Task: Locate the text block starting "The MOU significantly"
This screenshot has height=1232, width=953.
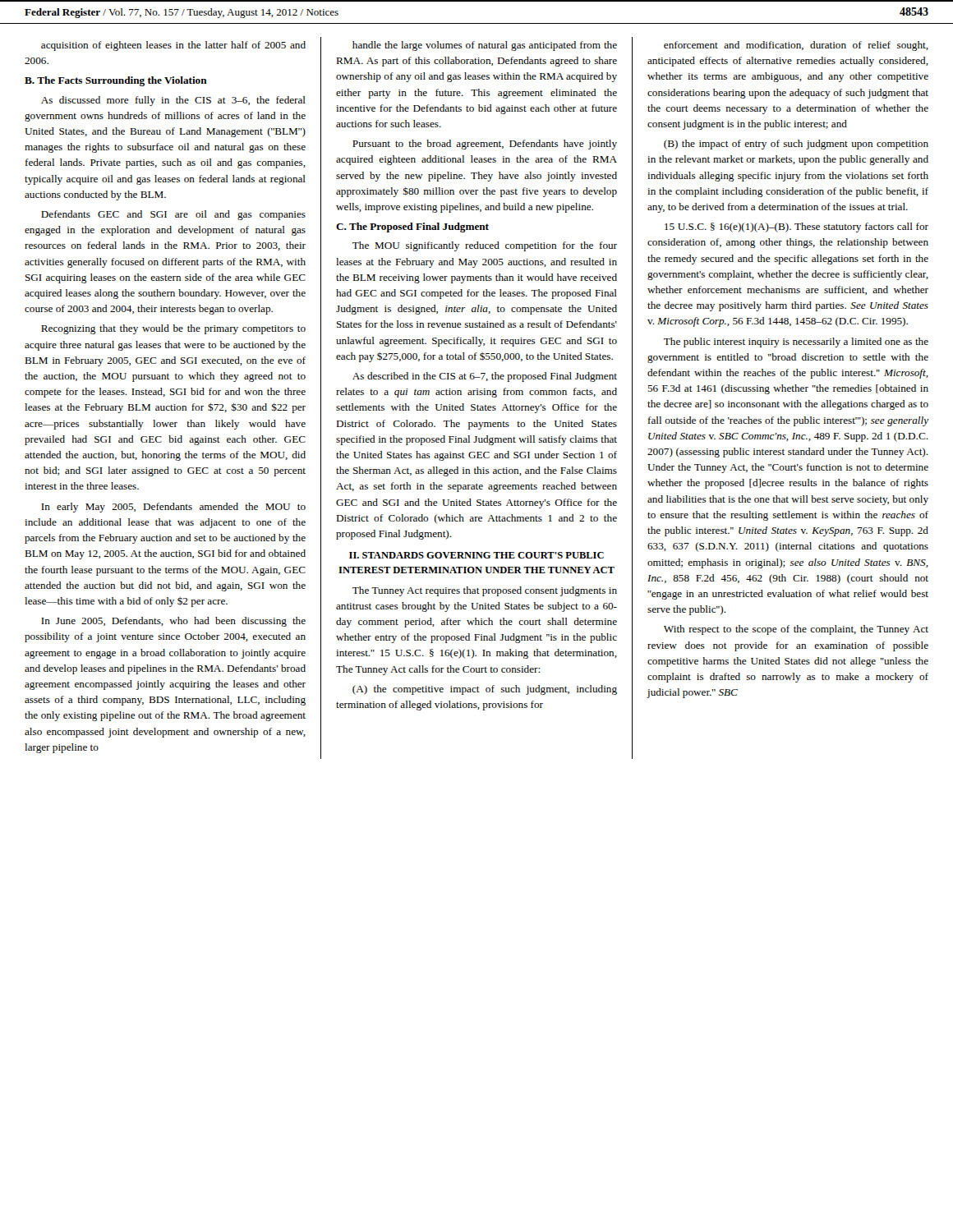Action: pyautogui.click(x=476, y=301)
